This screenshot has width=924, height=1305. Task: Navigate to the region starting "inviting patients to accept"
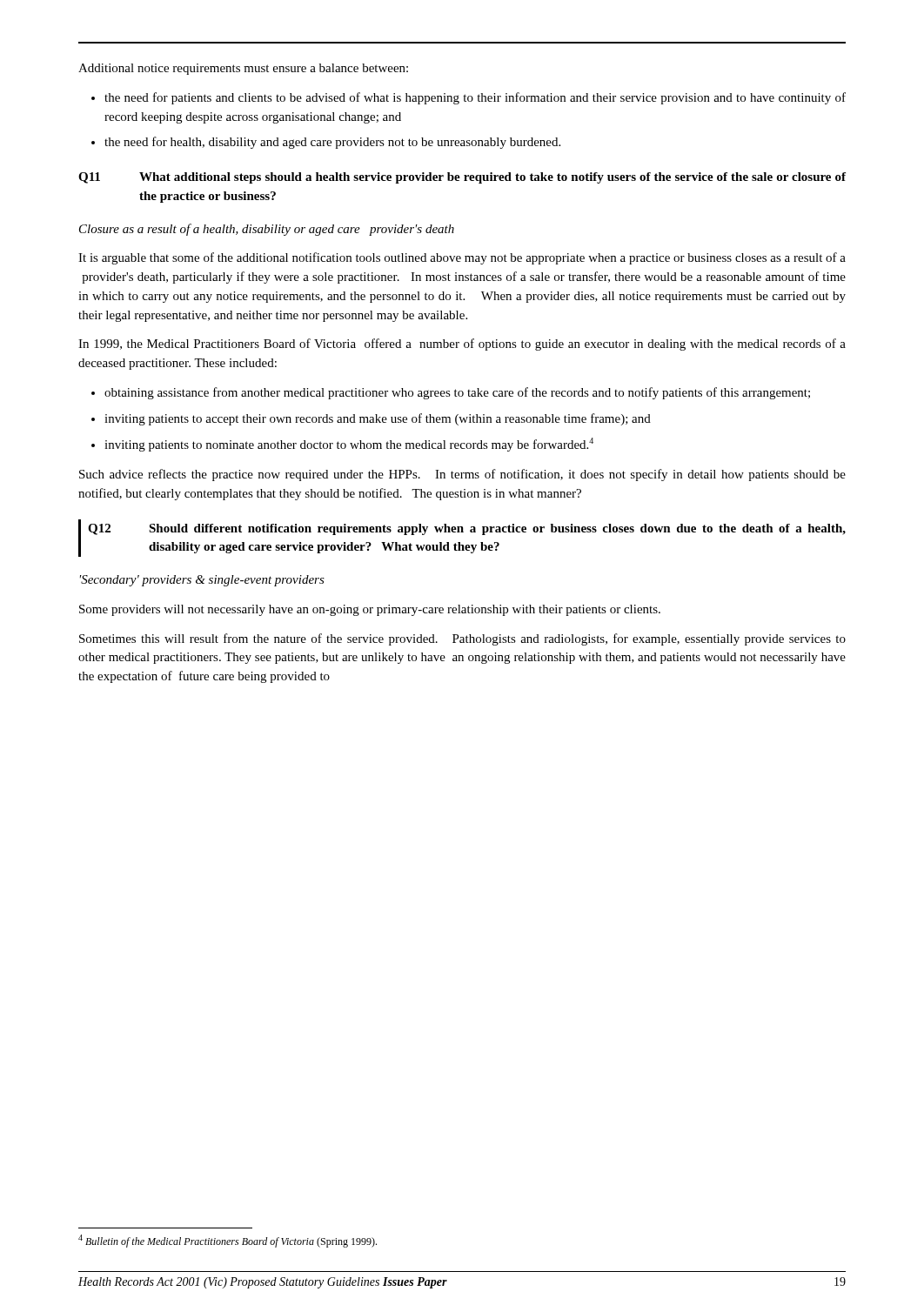tap(475, 419)
